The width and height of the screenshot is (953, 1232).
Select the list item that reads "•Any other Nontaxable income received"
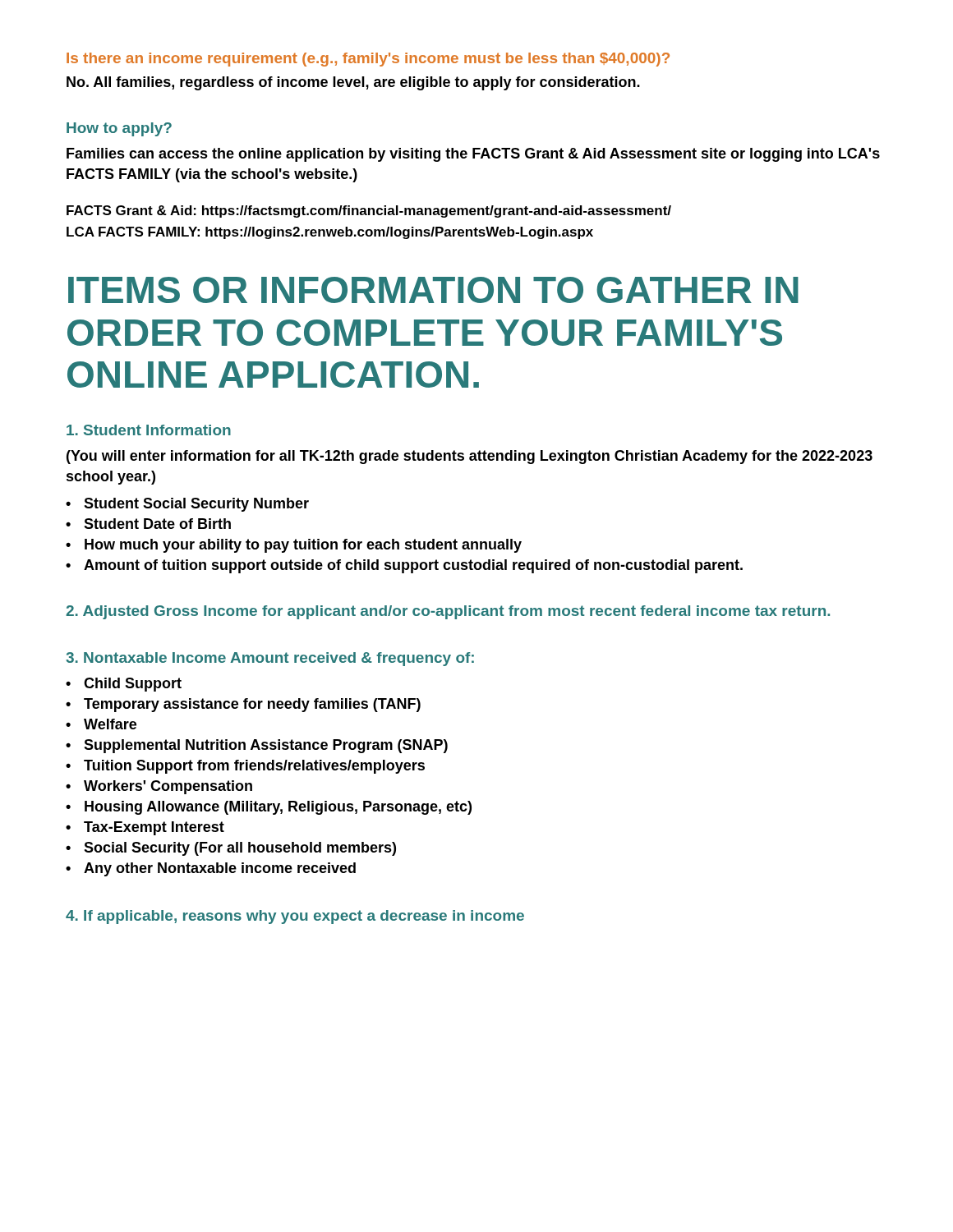click(x=211, y=868)
